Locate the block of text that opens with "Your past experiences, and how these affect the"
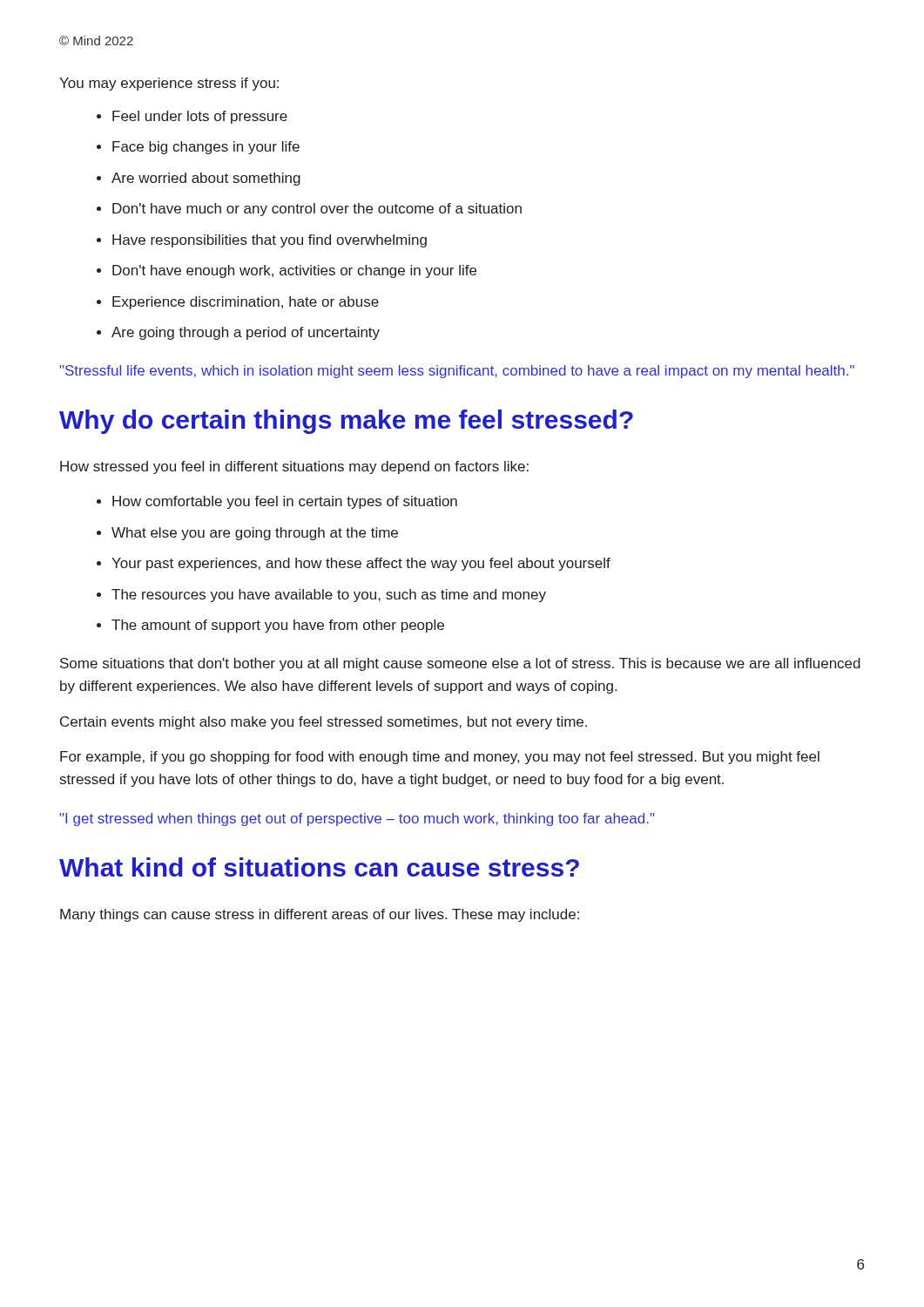Screen dimensions: 1307x924 click(x=488, y=564)
